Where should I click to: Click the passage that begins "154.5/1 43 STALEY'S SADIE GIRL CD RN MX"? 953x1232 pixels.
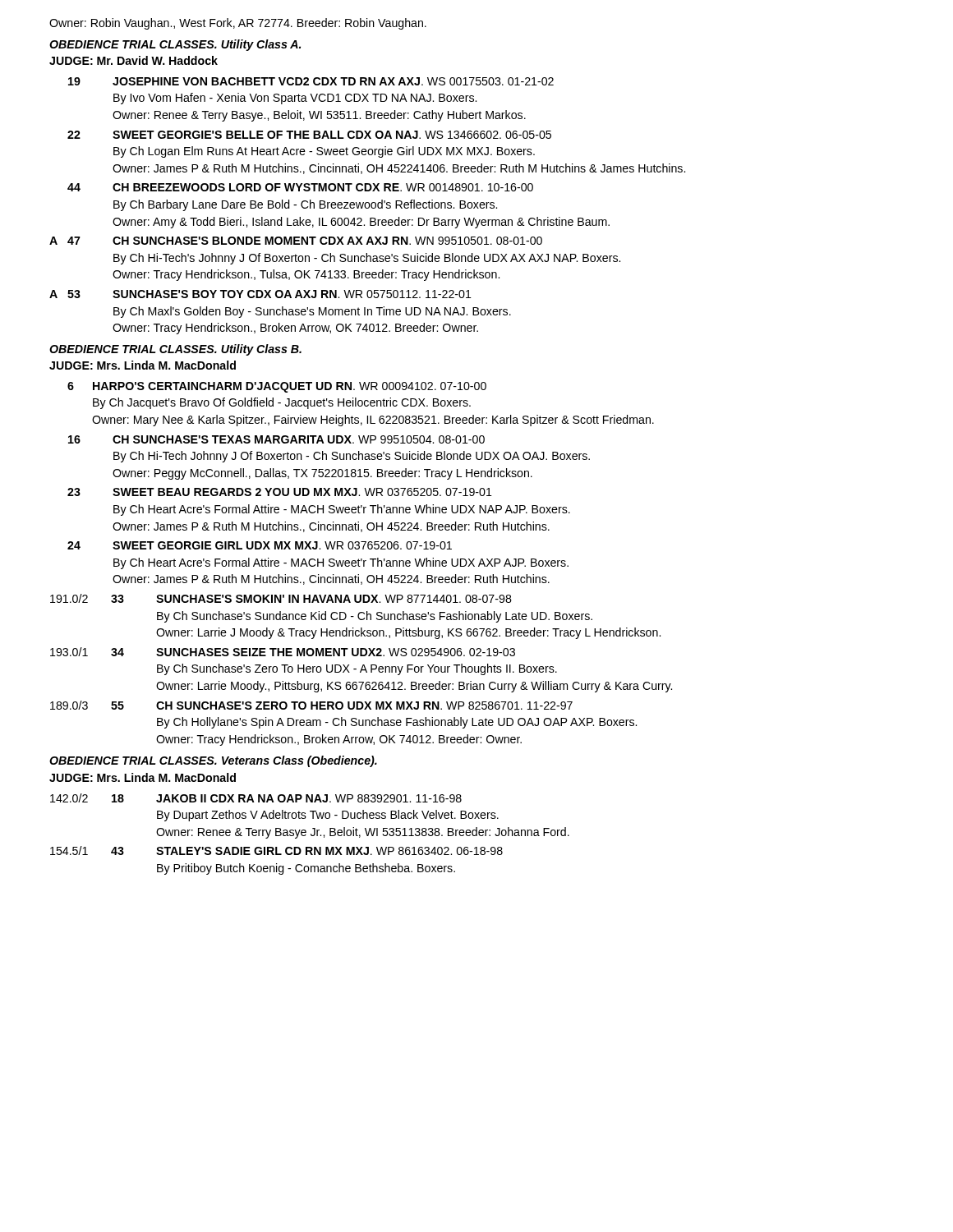(476, 860)
